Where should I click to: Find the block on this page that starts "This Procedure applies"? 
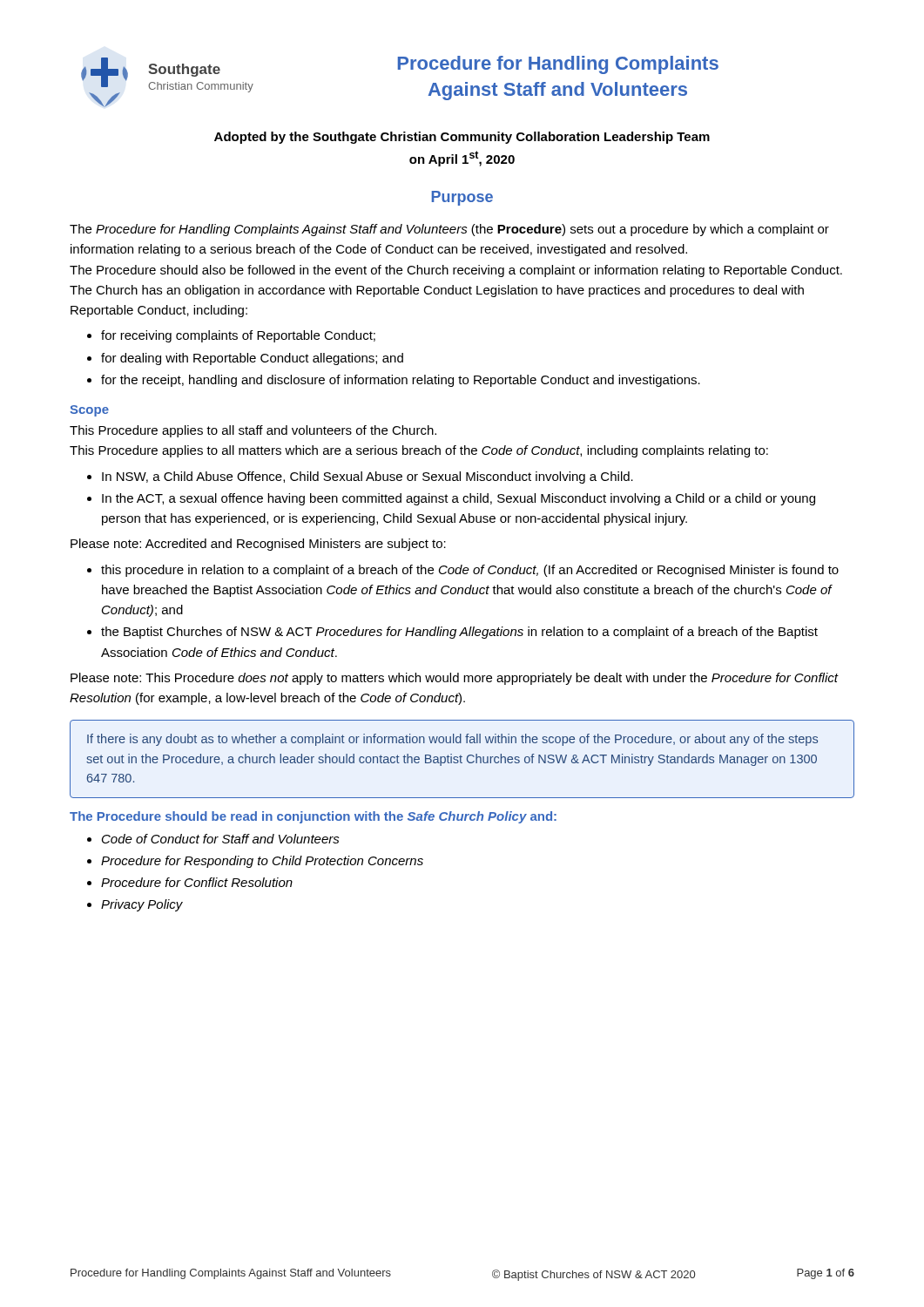[x=419, y=440]
